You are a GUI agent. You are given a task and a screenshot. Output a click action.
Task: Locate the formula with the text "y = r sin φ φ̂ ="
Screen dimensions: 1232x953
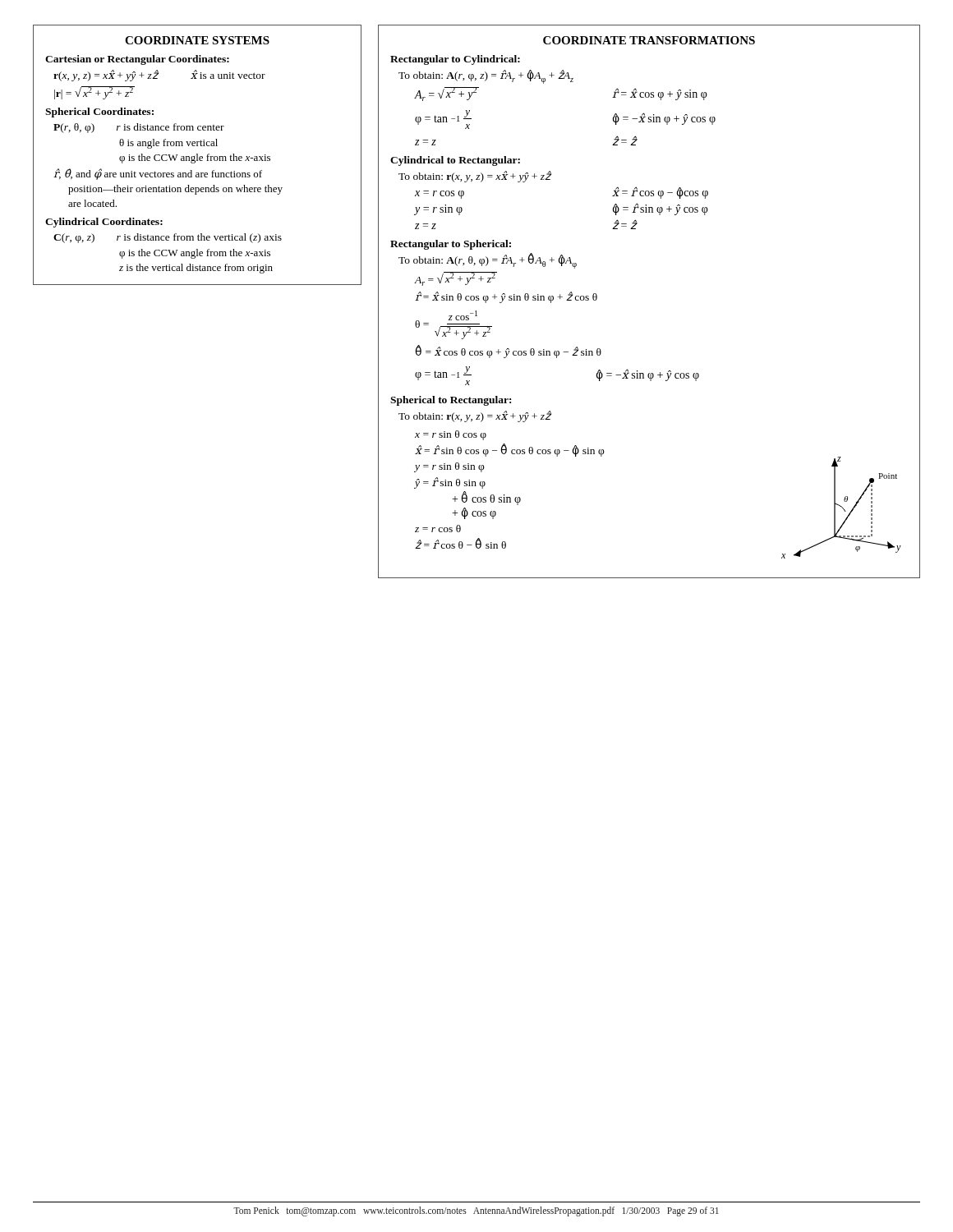[435, 208]
